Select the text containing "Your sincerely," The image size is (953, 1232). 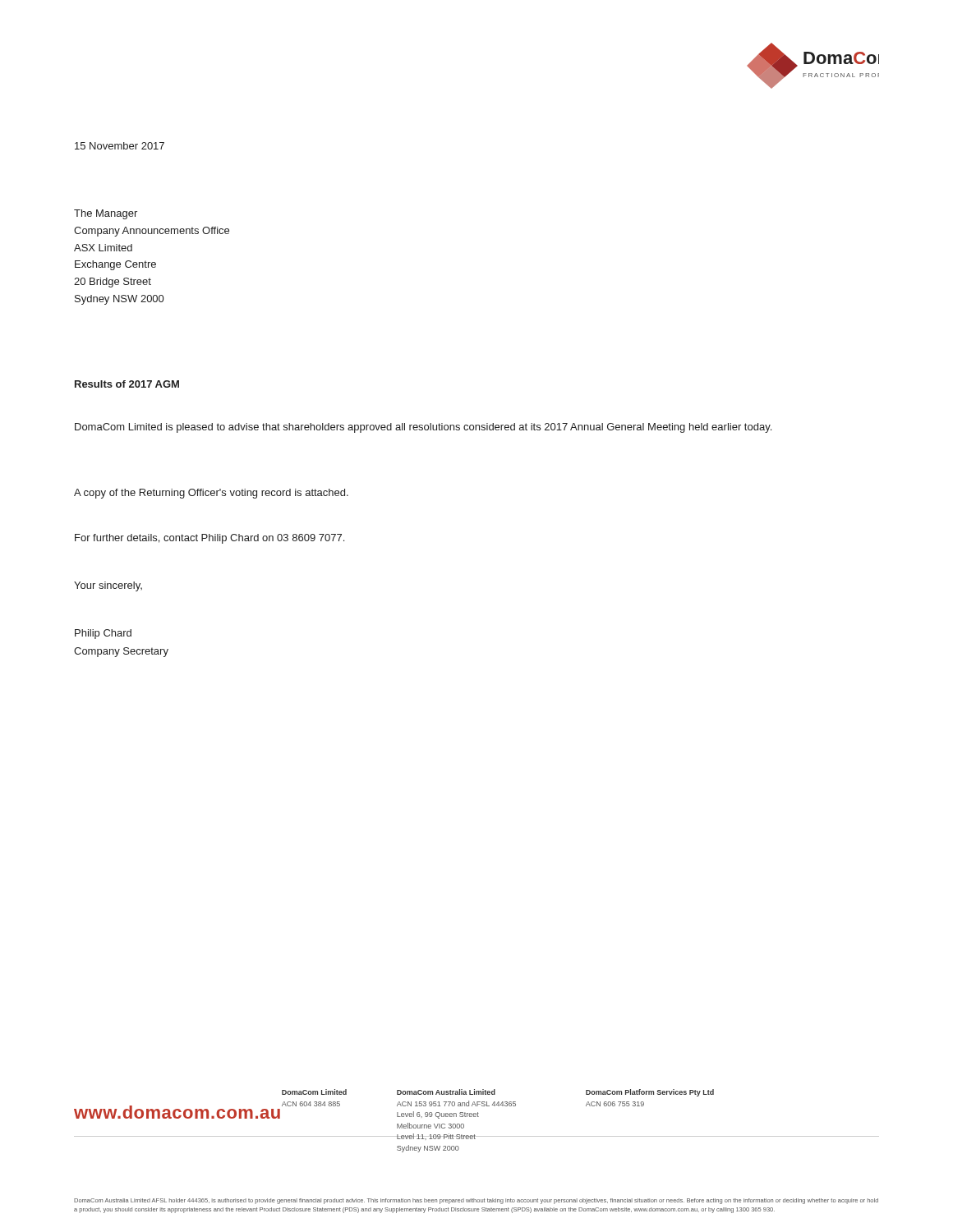[x=108, y=585]
